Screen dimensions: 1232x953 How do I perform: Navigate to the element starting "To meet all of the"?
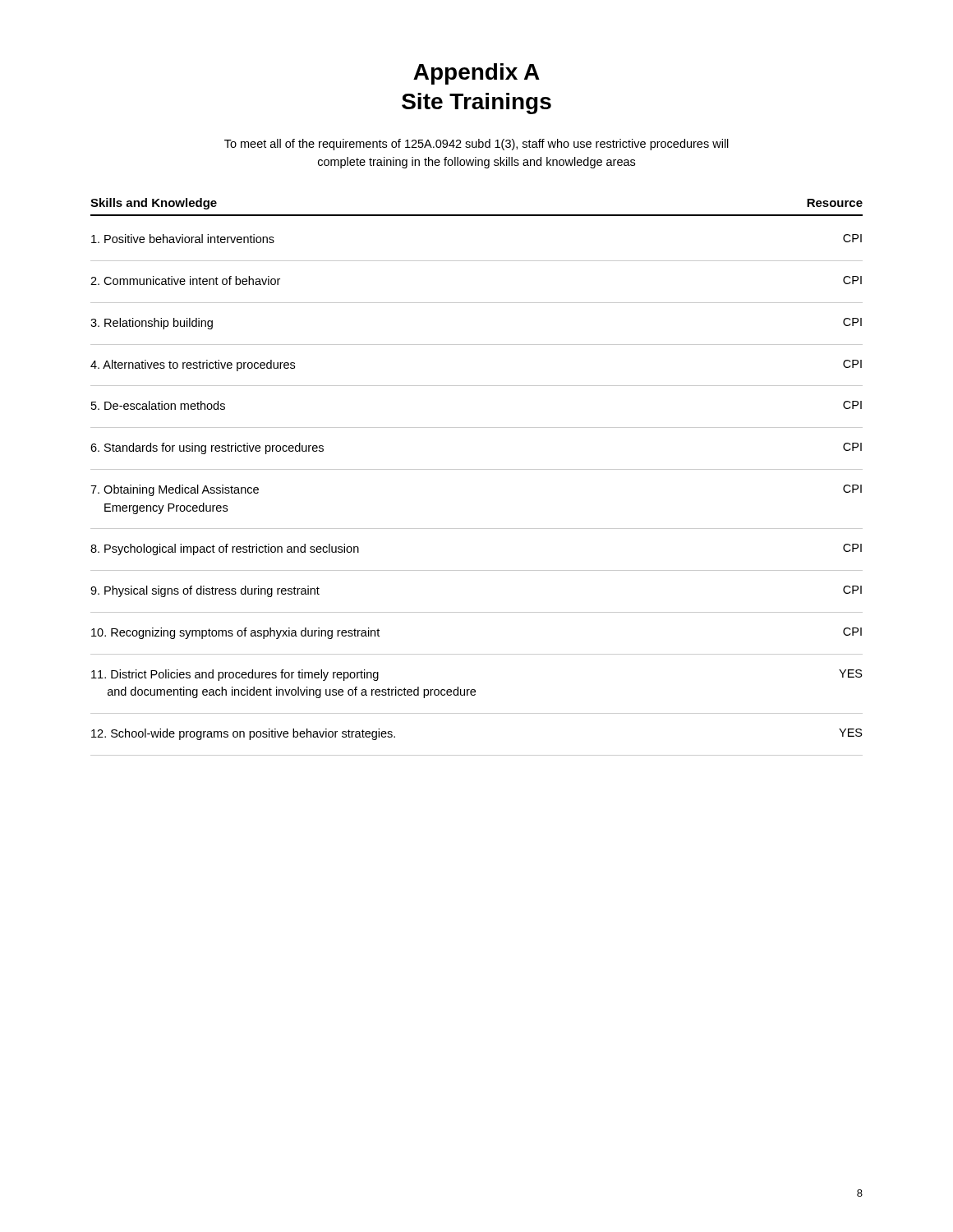[x=476, y=153]
